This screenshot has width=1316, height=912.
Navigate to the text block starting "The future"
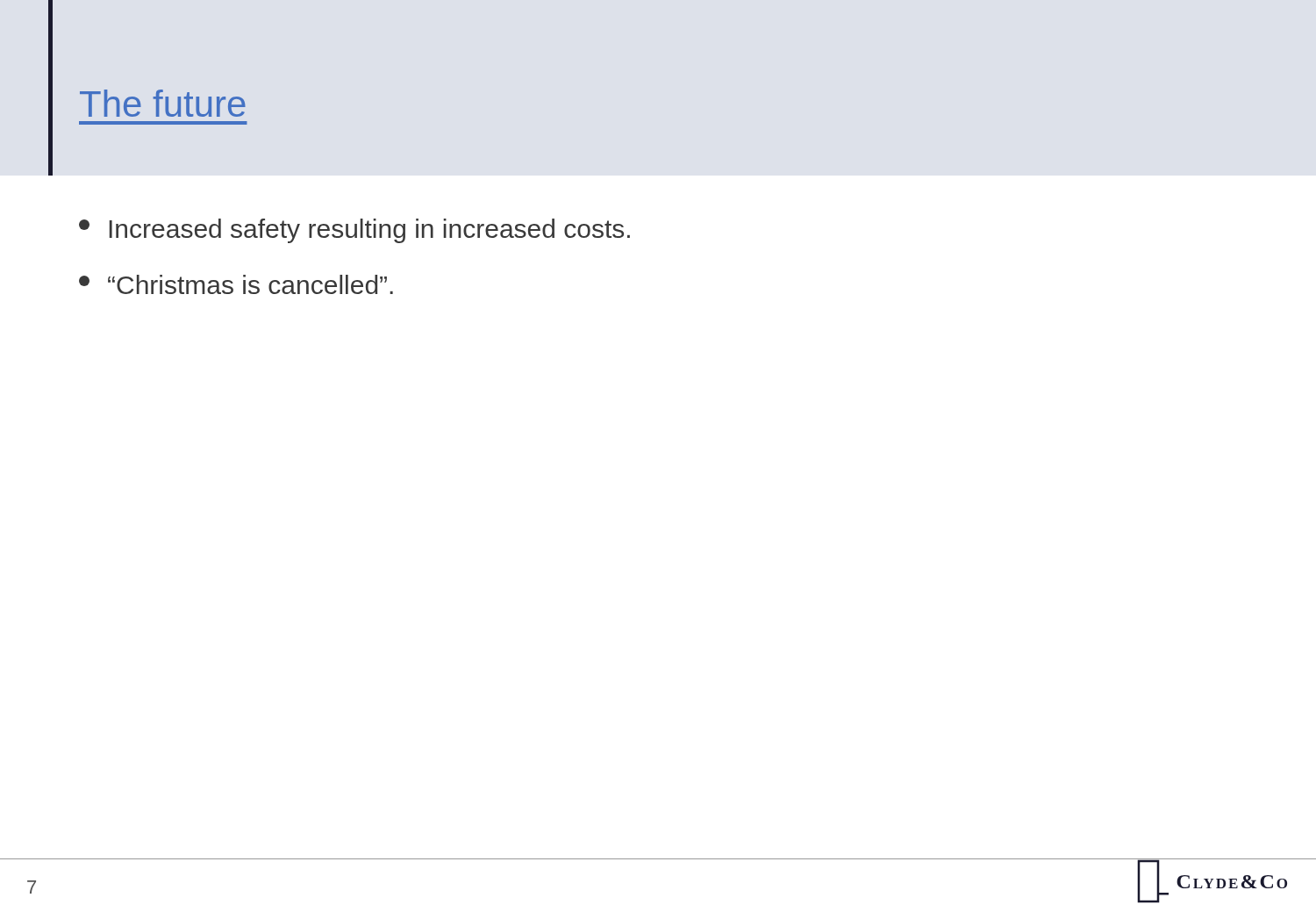(163, 104)
